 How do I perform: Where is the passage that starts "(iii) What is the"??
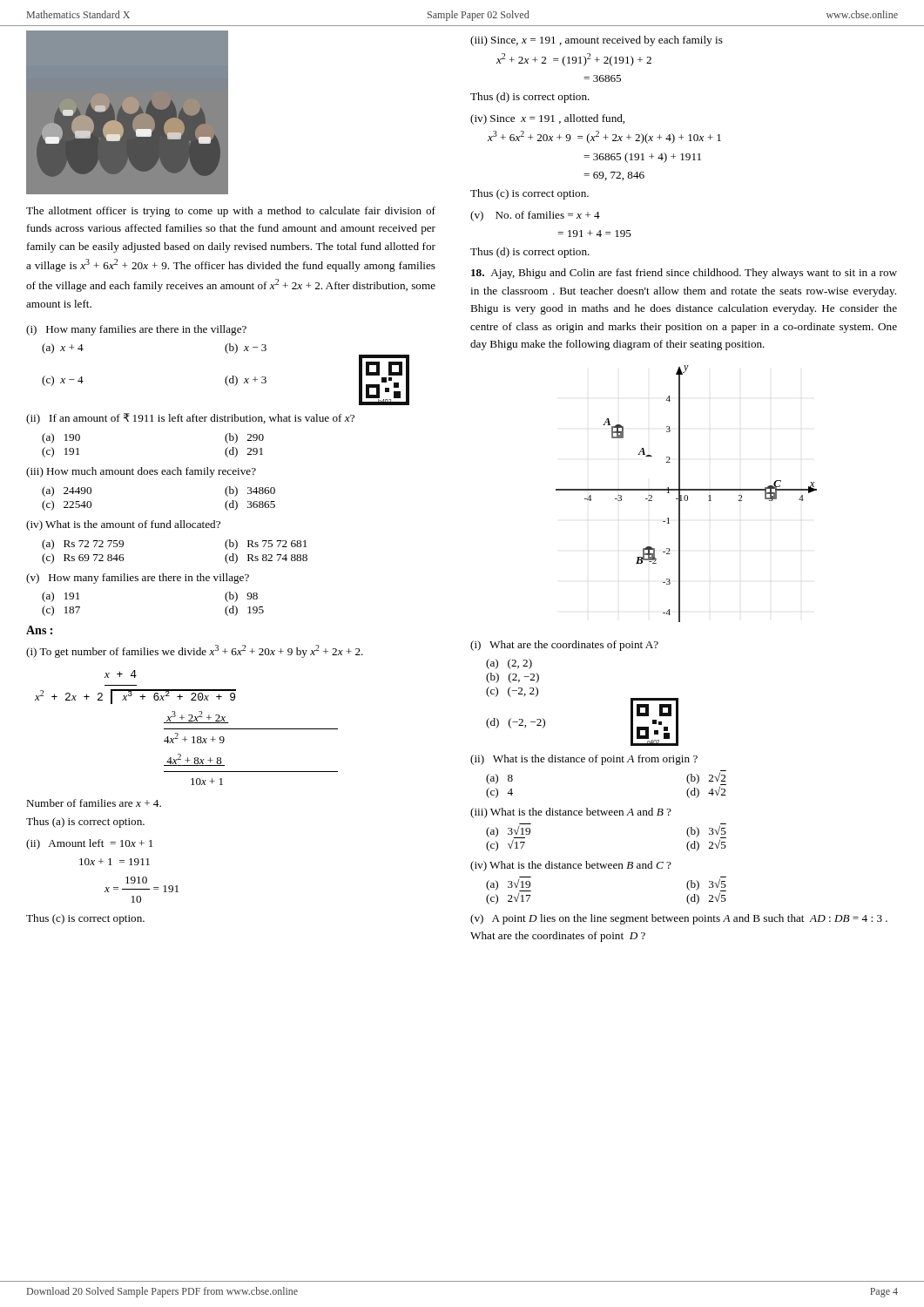click(x=684, y=828)
